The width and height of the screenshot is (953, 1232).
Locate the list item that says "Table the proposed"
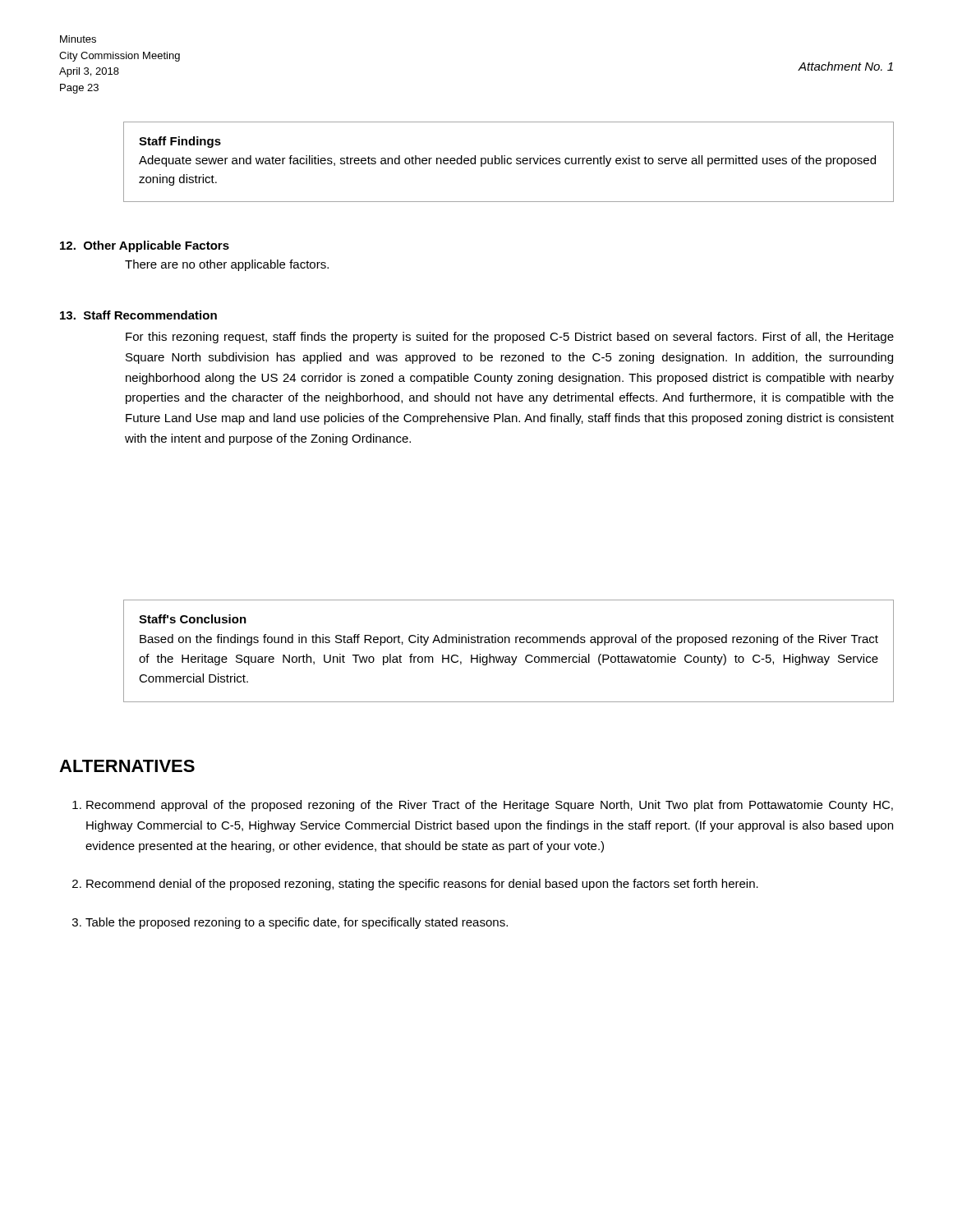coord(297,922)
